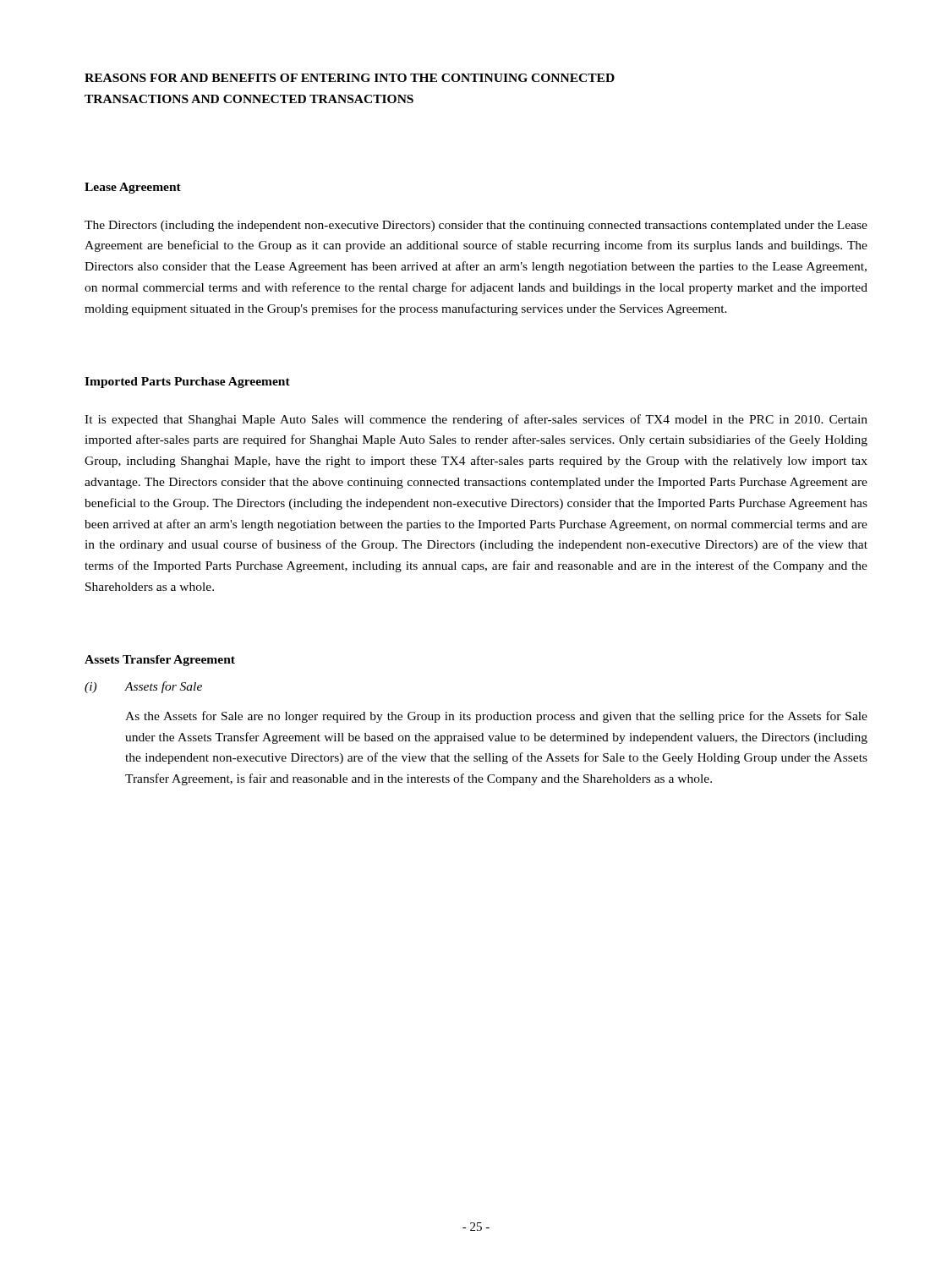Click the passage that begins "The Directors (including the independent"
Viewport: 952px width, 1268px height.
476,267
